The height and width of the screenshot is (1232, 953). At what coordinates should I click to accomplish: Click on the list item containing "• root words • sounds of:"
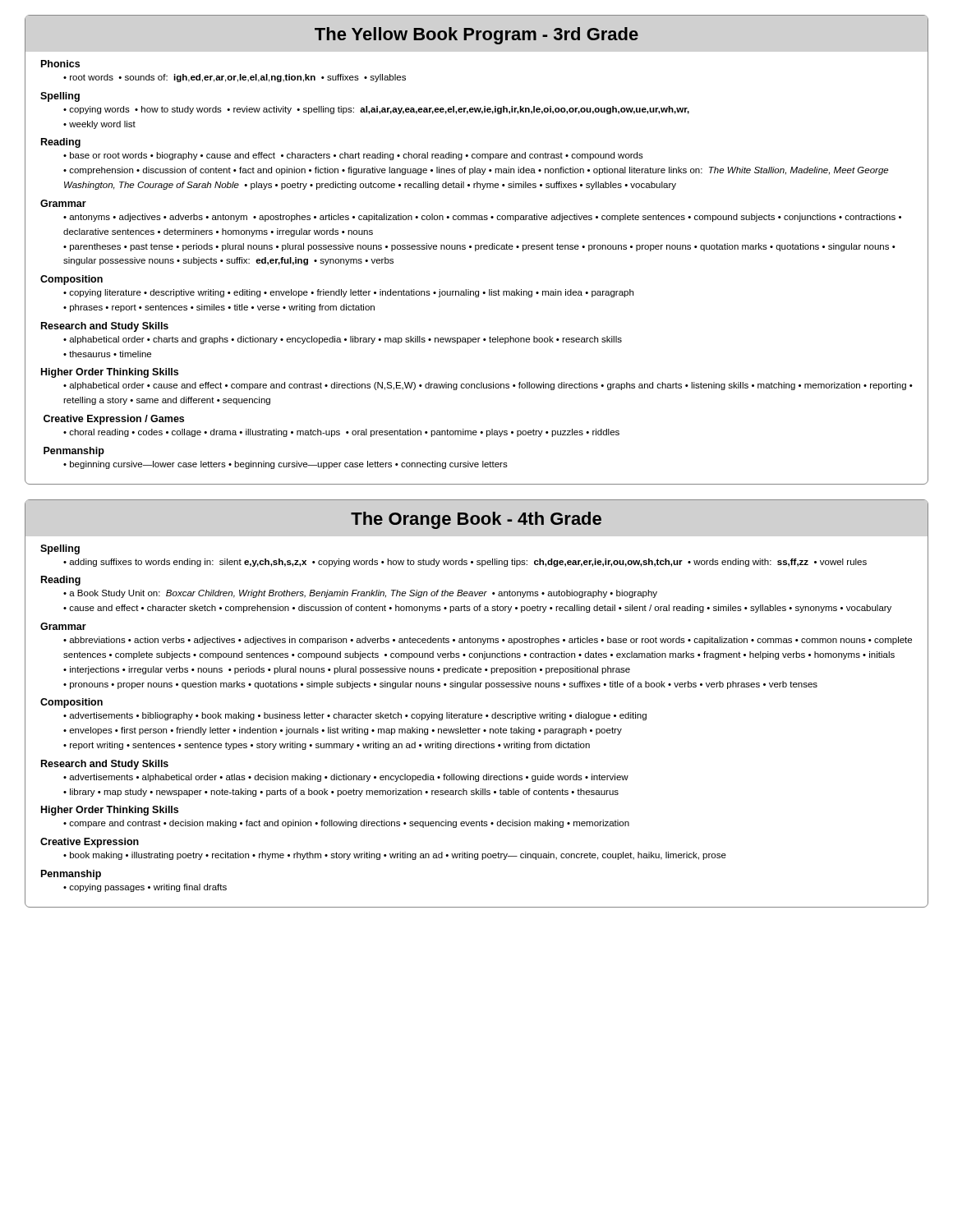[235, 78]
